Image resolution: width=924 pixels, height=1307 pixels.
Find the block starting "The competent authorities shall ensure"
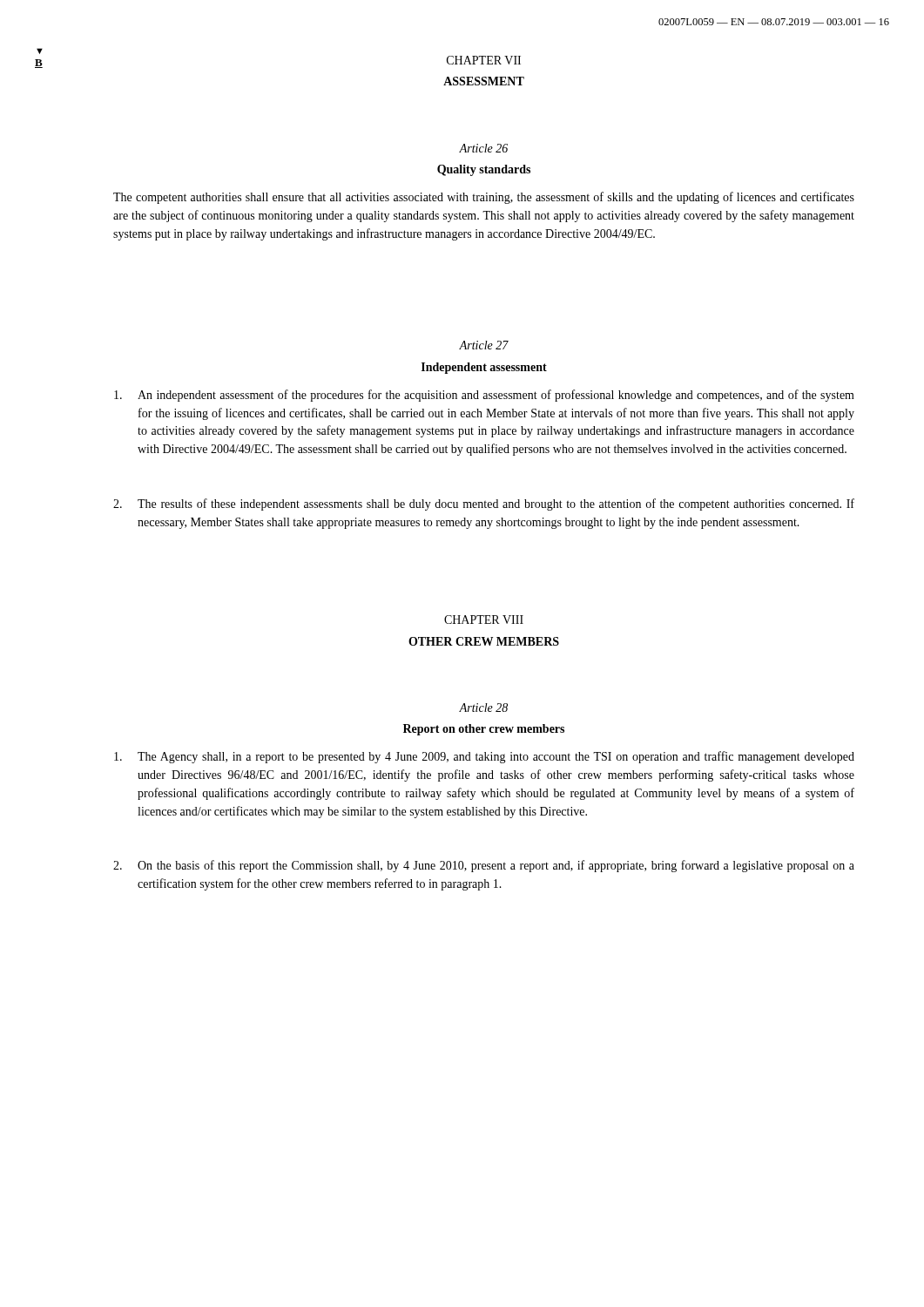point(484,216)
